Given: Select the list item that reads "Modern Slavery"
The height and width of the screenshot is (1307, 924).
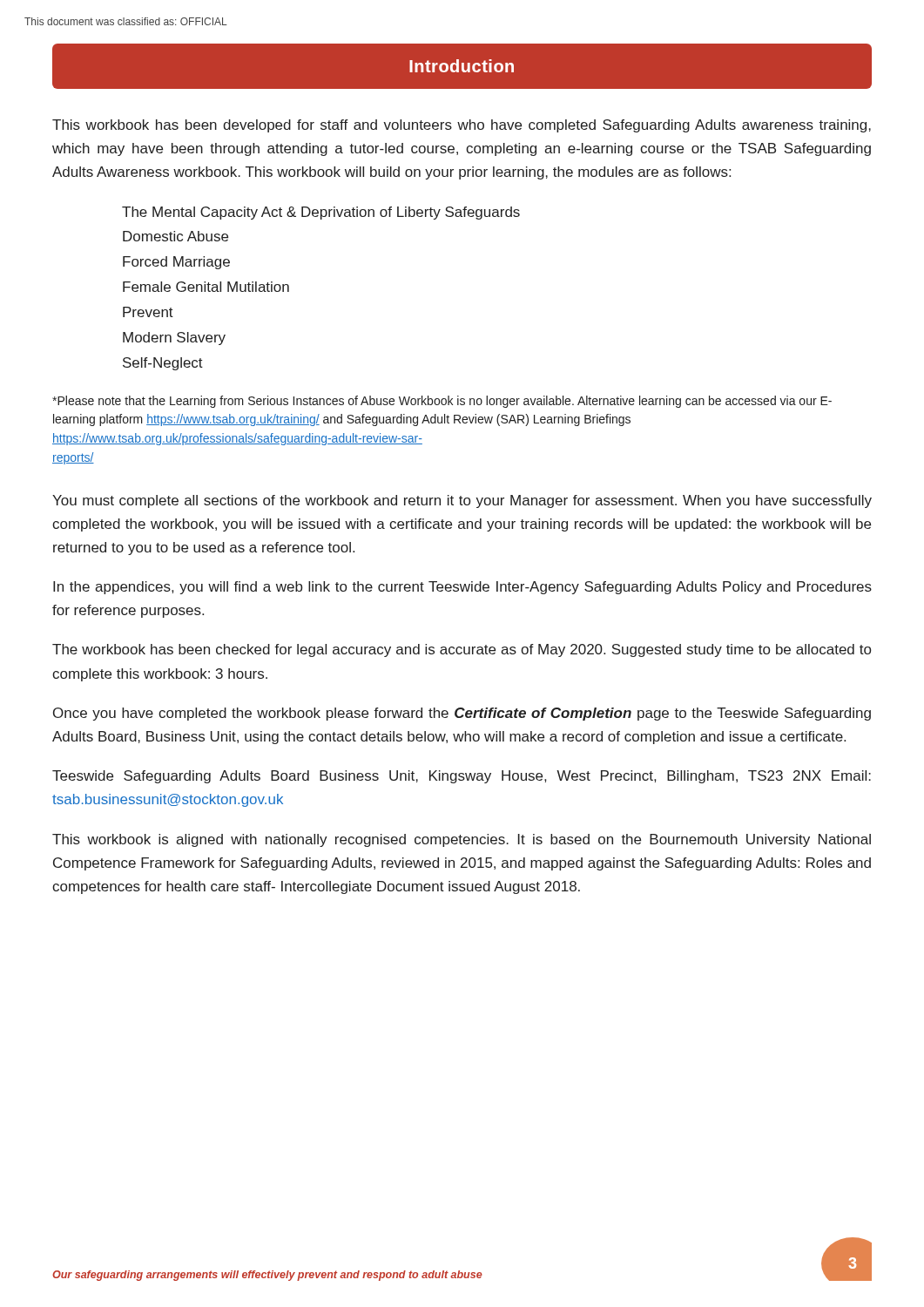Looking at the screenshot, I should click(174, 338).
